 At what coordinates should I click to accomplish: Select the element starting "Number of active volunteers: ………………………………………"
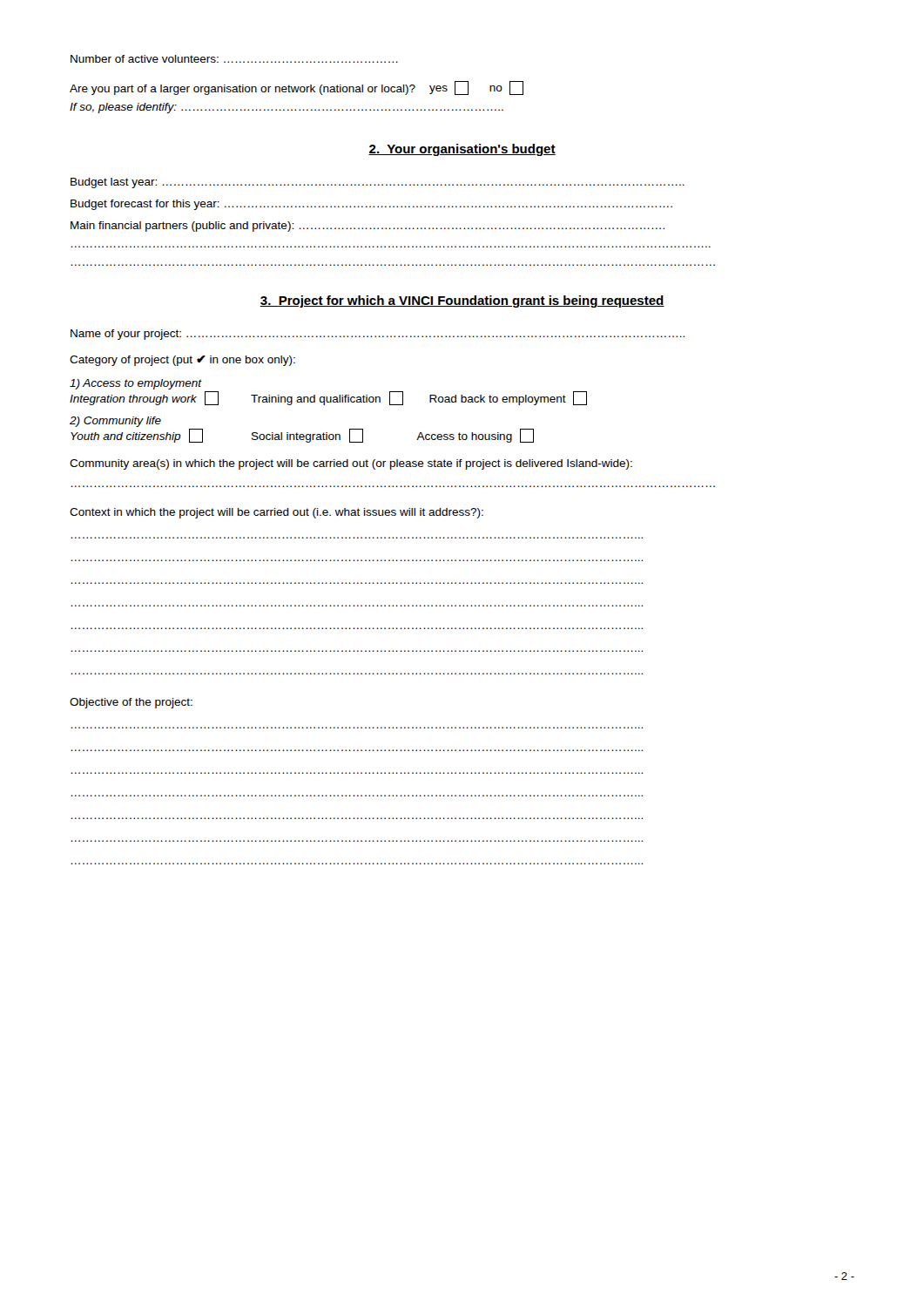[x=234, y=59]
